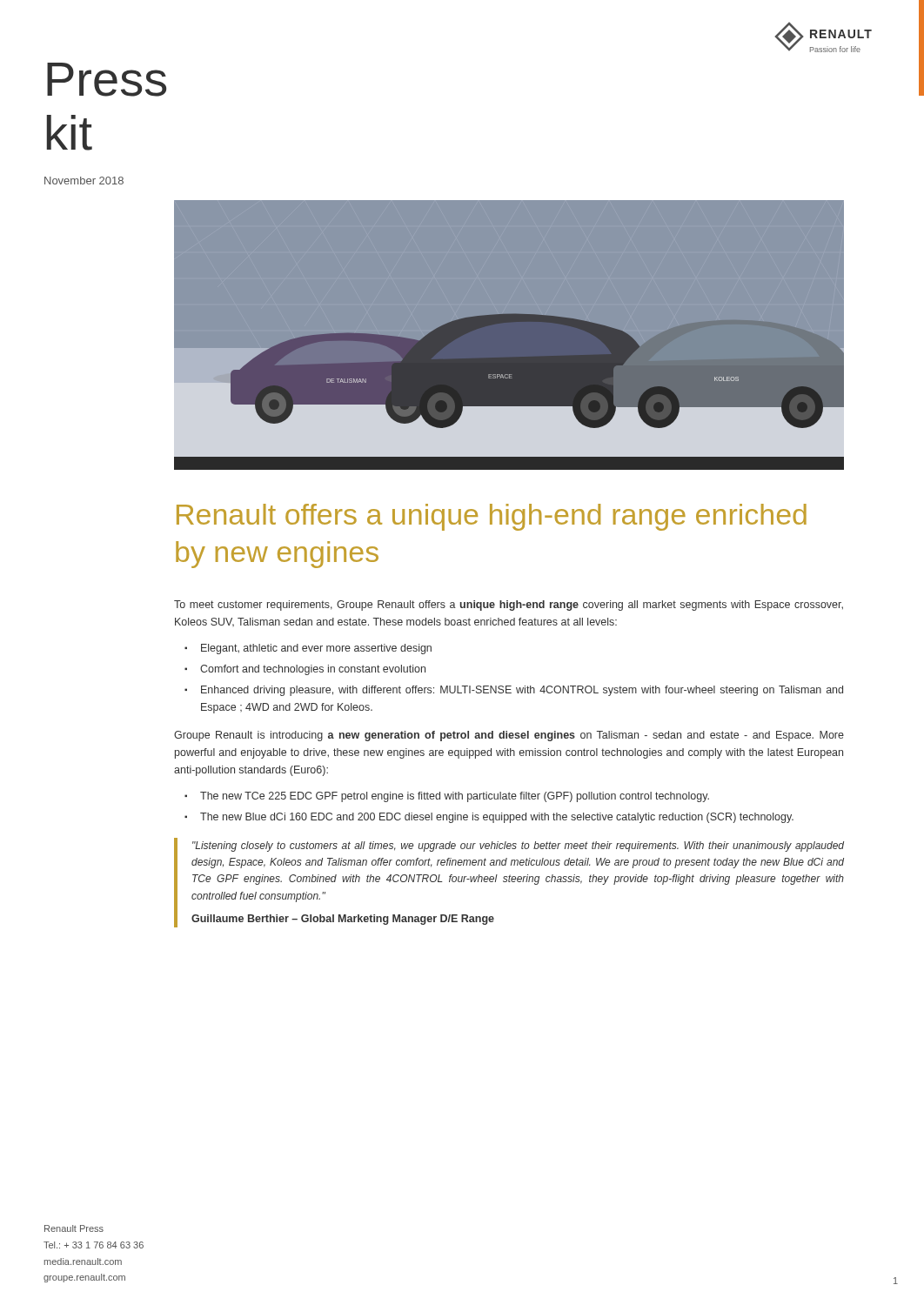The height and width of the screenshot is (1305, 924).
Task: Select the logo
Action: pyautogui.click(x=833, y=47)
